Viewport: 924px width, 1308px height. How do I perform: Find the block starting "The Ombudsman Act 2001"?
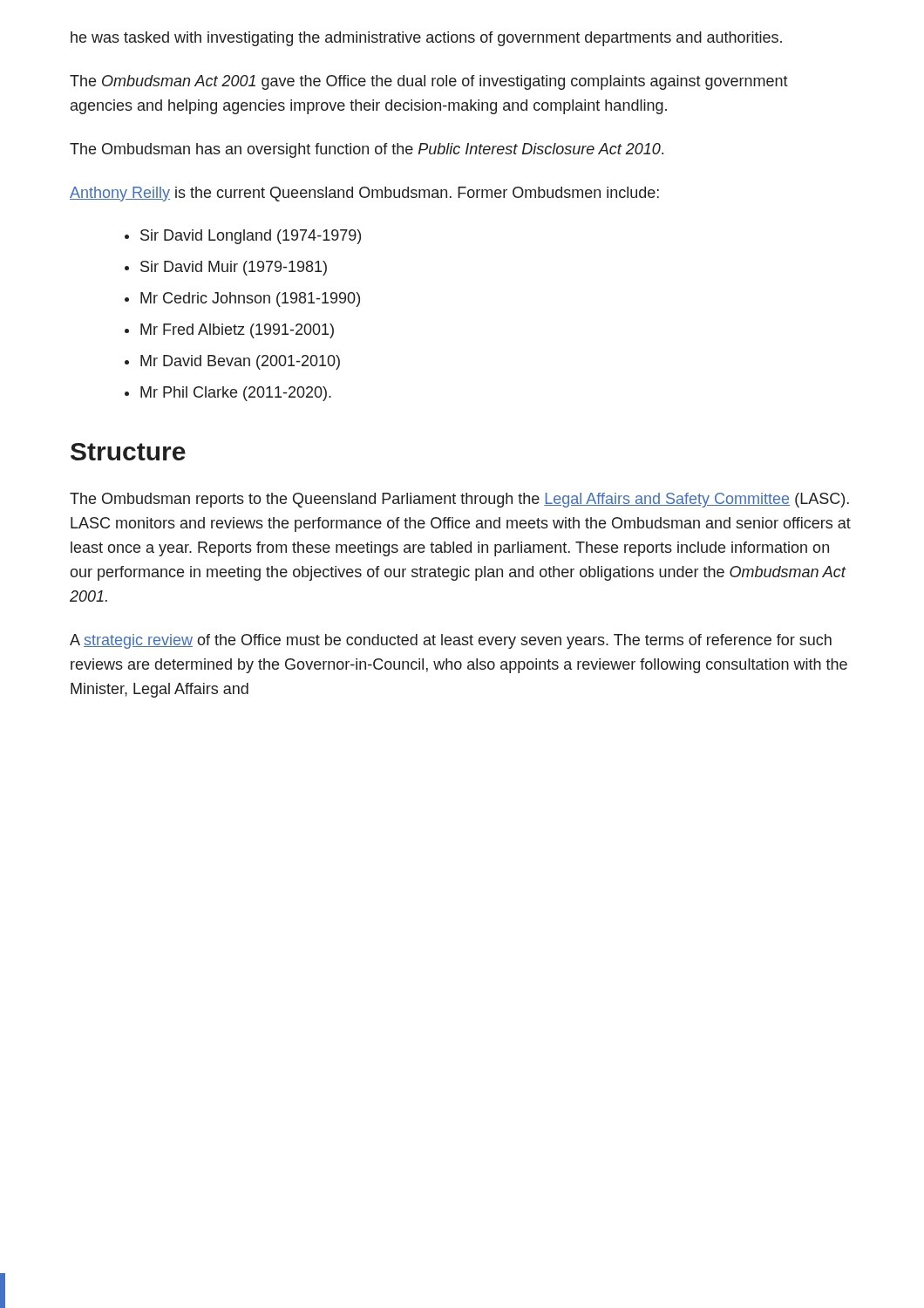tap(429, 93)
